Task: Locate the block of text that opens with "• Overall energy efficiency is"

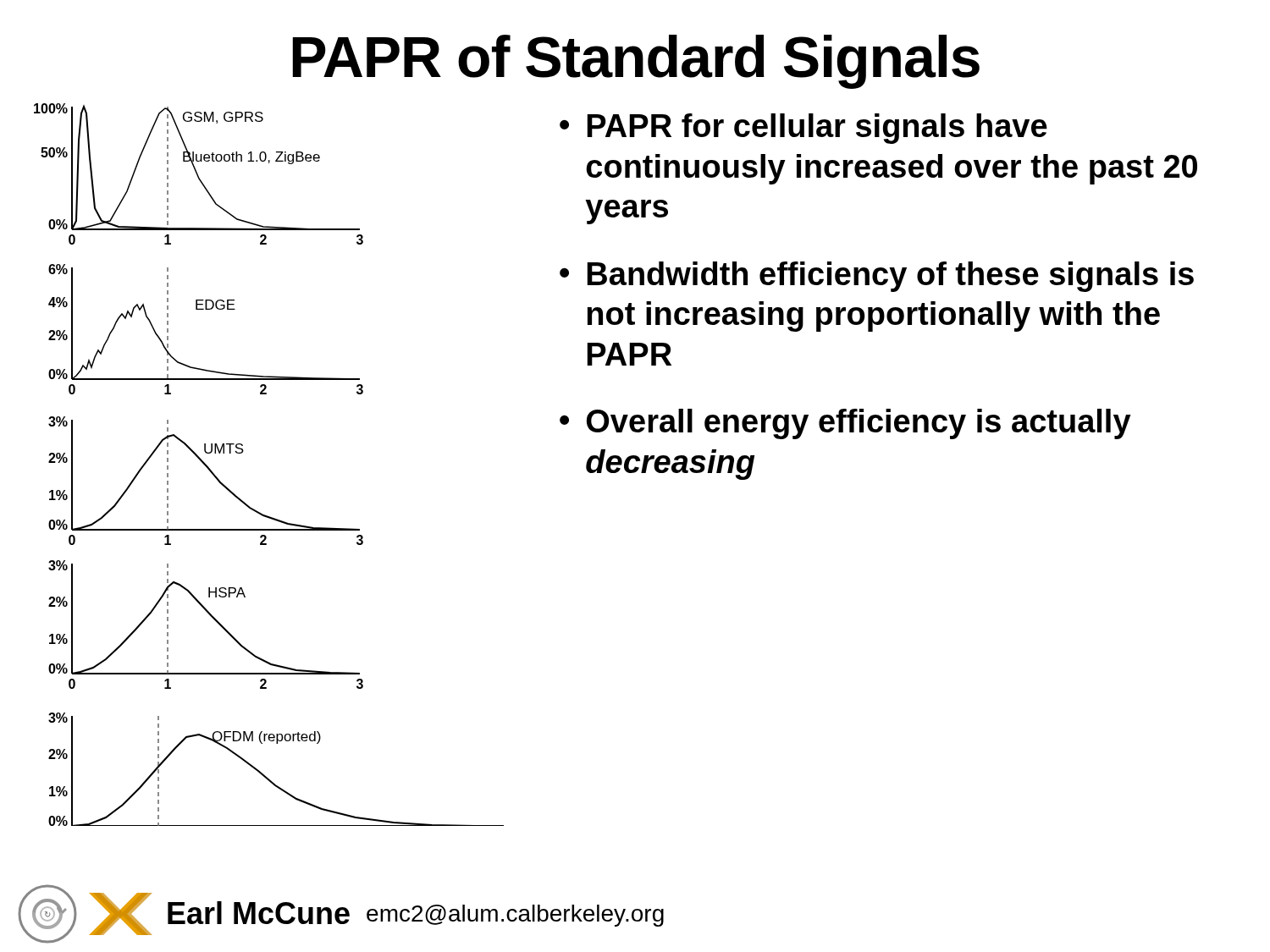Action: pyautogui.click(x=897, y=442)
